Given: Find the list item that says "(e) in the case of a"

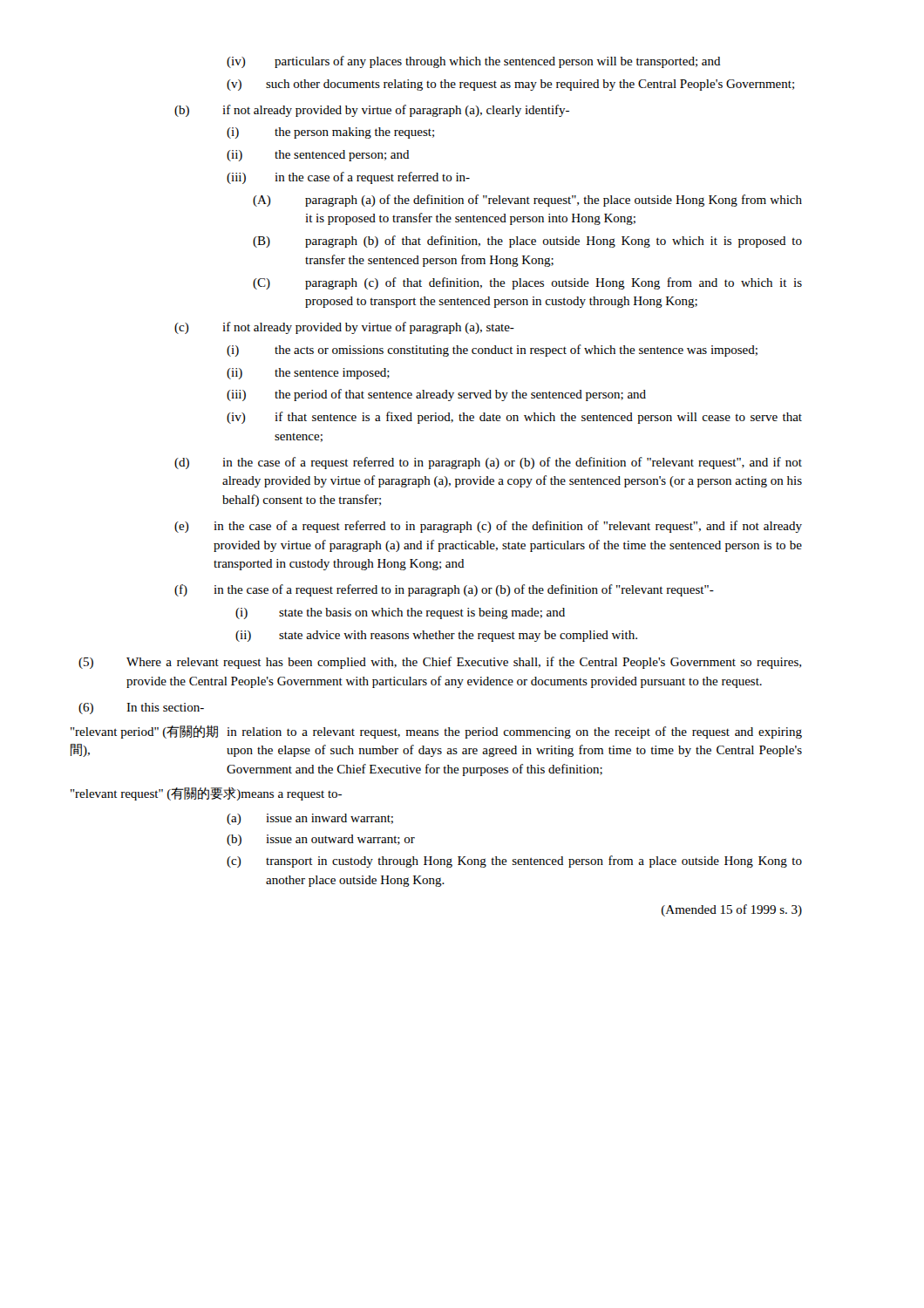Looking at the screenshot, I should [488, 545].
